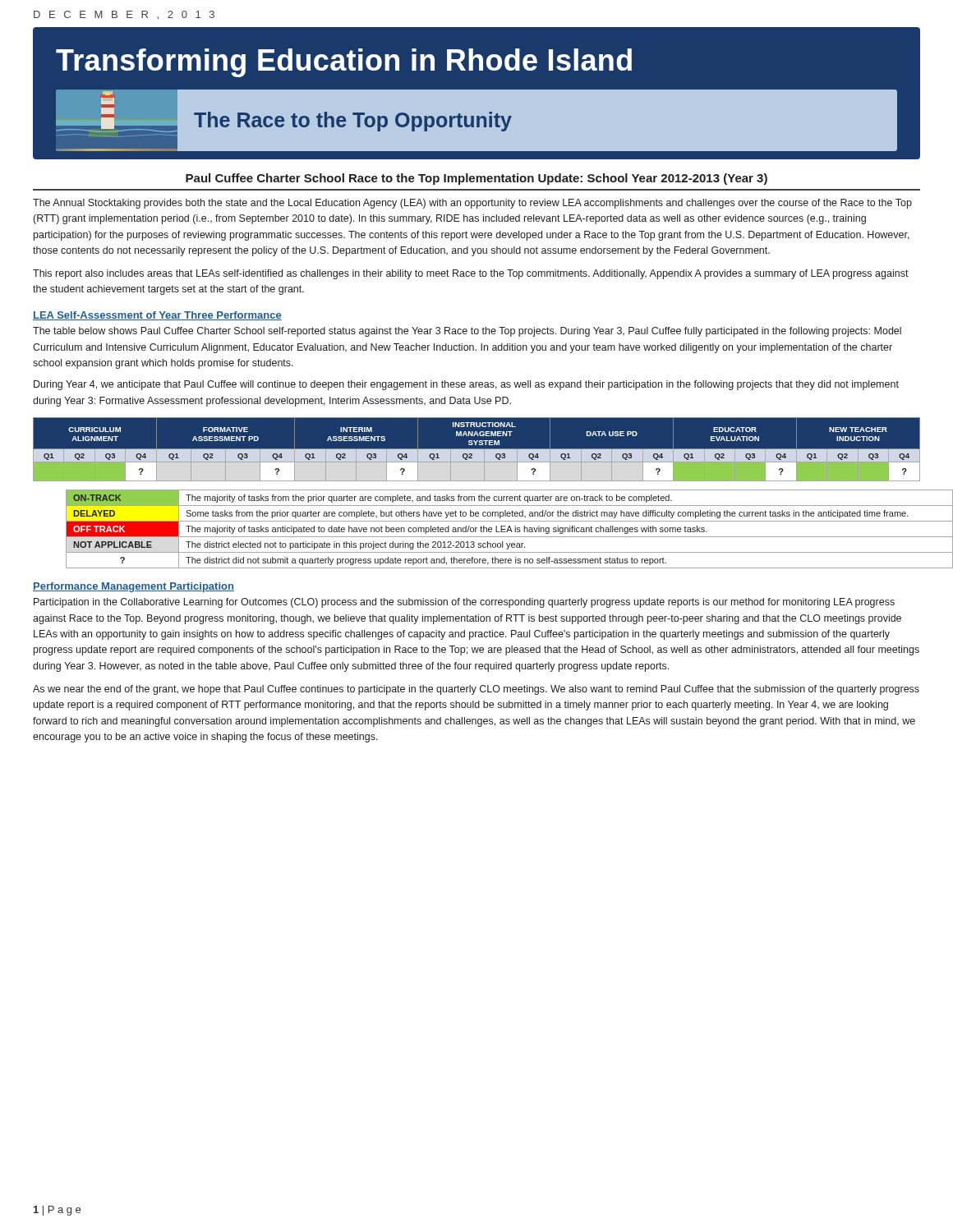Select the text starting "The table below shows Paul"

click(467, 347)
